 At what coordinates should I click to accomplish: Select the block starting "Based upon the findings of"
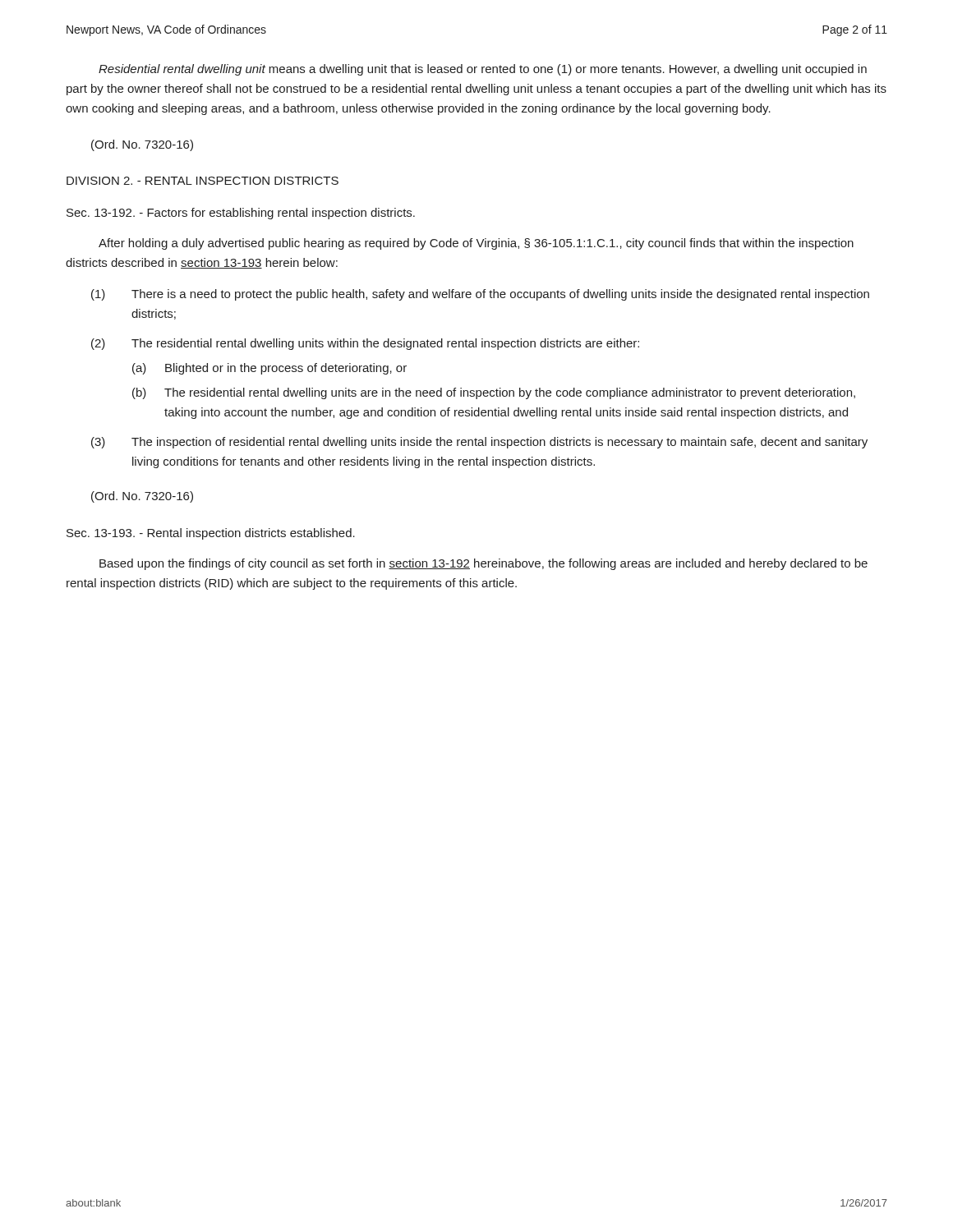(476, 573)
